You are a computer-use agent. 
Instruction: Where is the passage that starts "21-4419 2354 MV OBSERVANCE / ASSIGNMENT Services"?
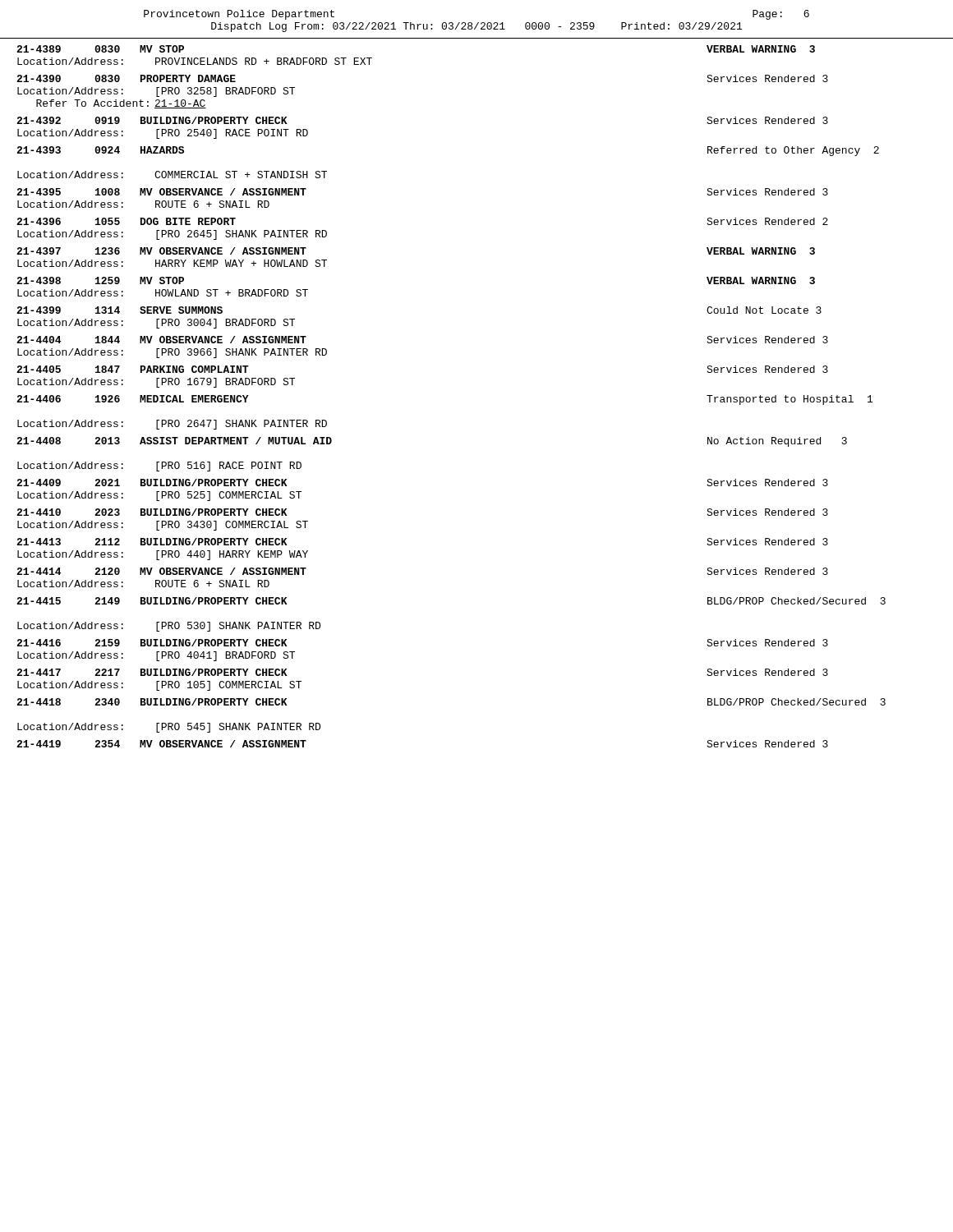tap(43, 744)
